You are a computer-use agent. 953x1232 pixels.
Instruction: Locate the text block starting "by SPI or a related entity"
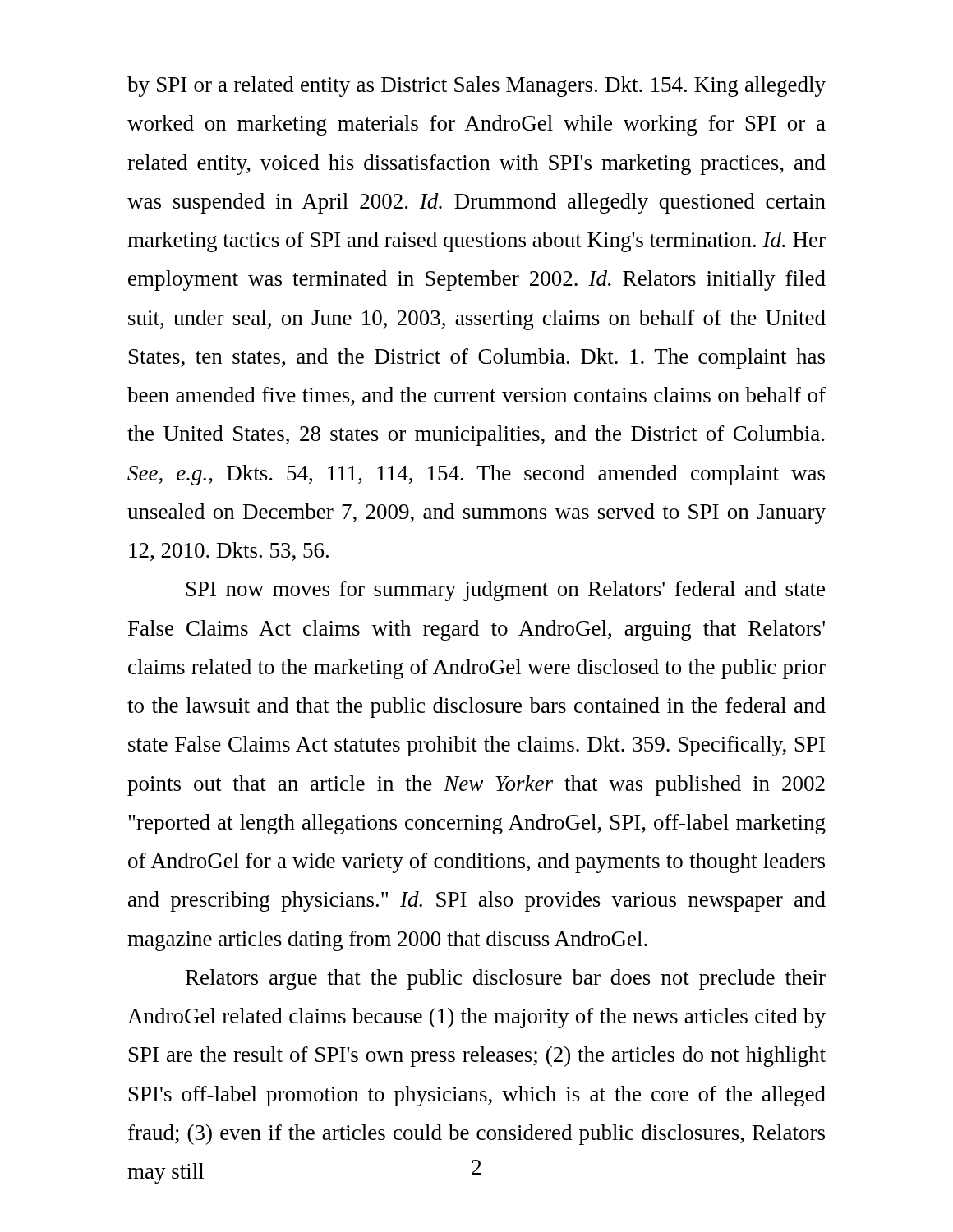tap(476, 318)
